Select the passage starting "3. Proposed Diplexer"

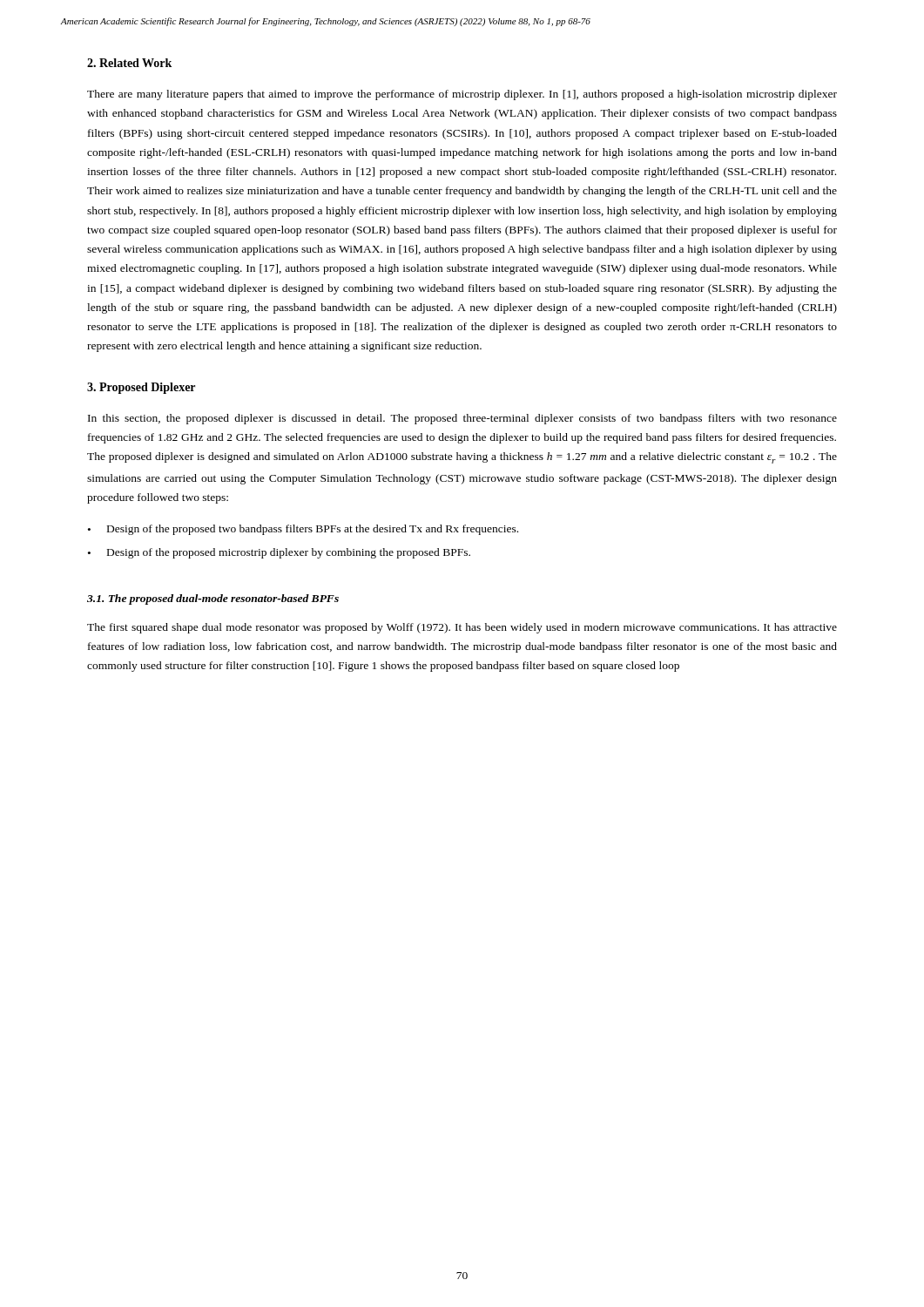coord(141,387)
